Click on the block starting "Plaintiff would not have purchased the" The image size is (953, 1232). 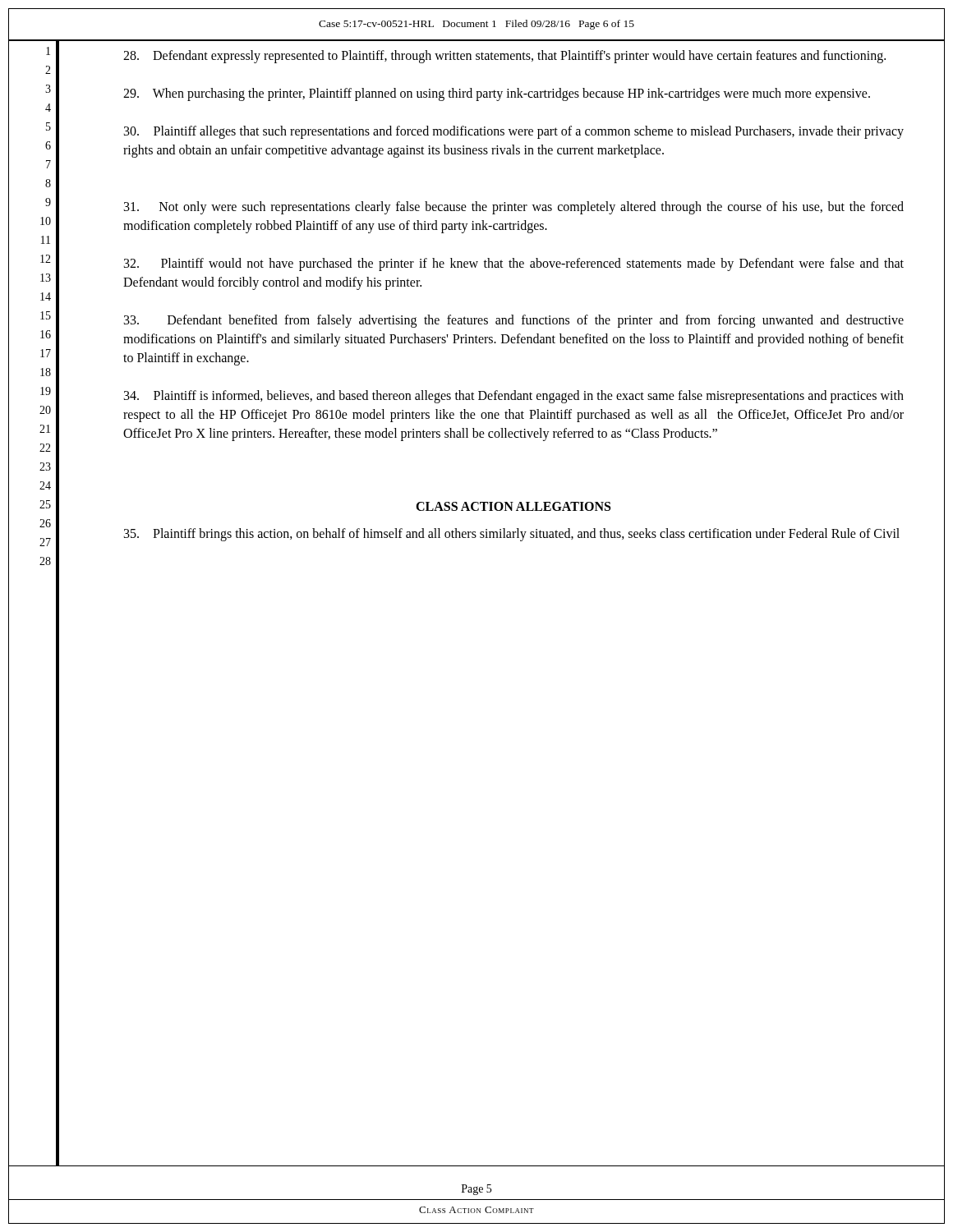(513, 273)
